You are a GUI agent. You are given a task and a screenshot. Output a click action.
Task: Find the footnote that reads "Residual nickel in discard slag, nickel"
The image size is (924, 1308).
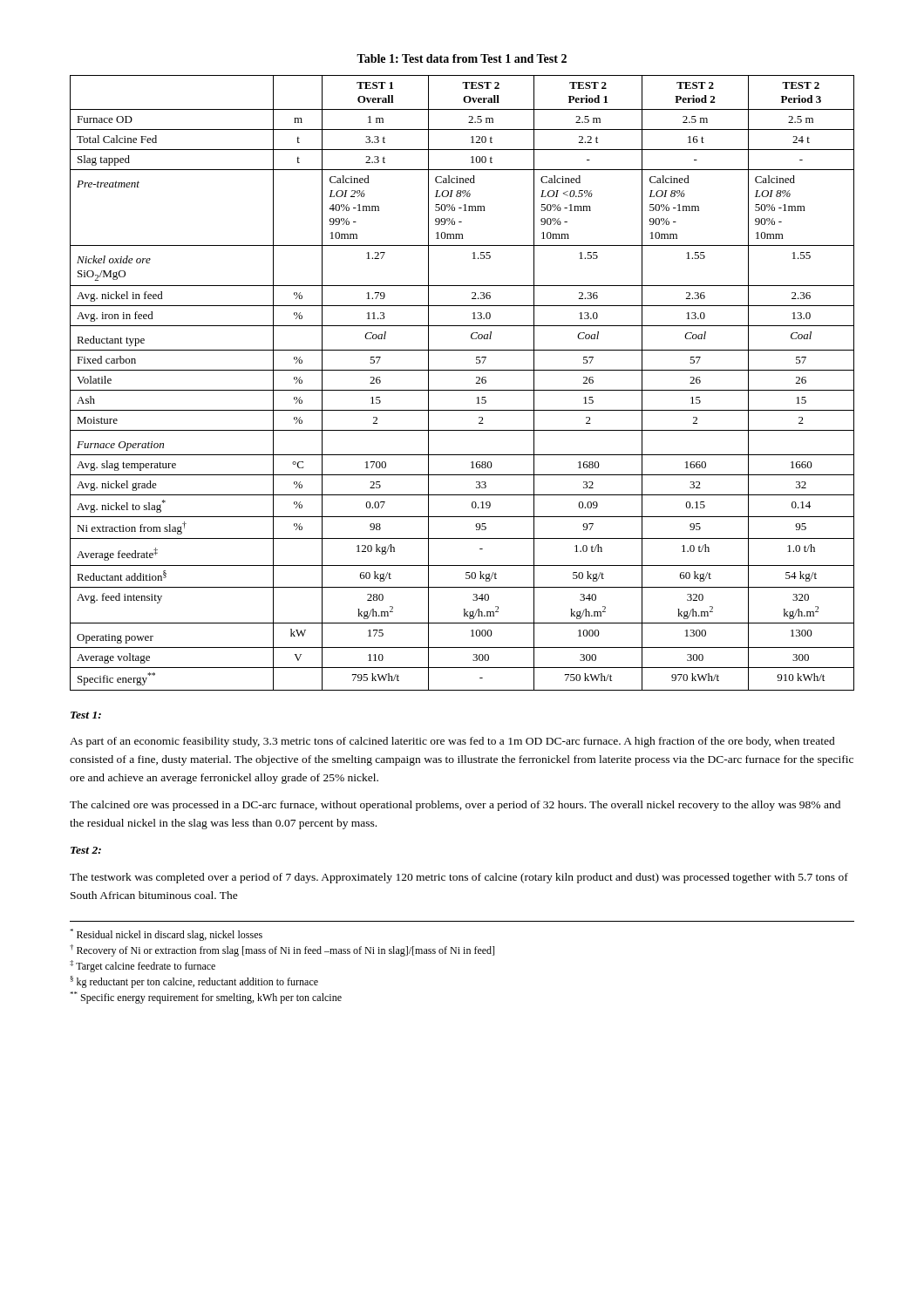point(166,935)
